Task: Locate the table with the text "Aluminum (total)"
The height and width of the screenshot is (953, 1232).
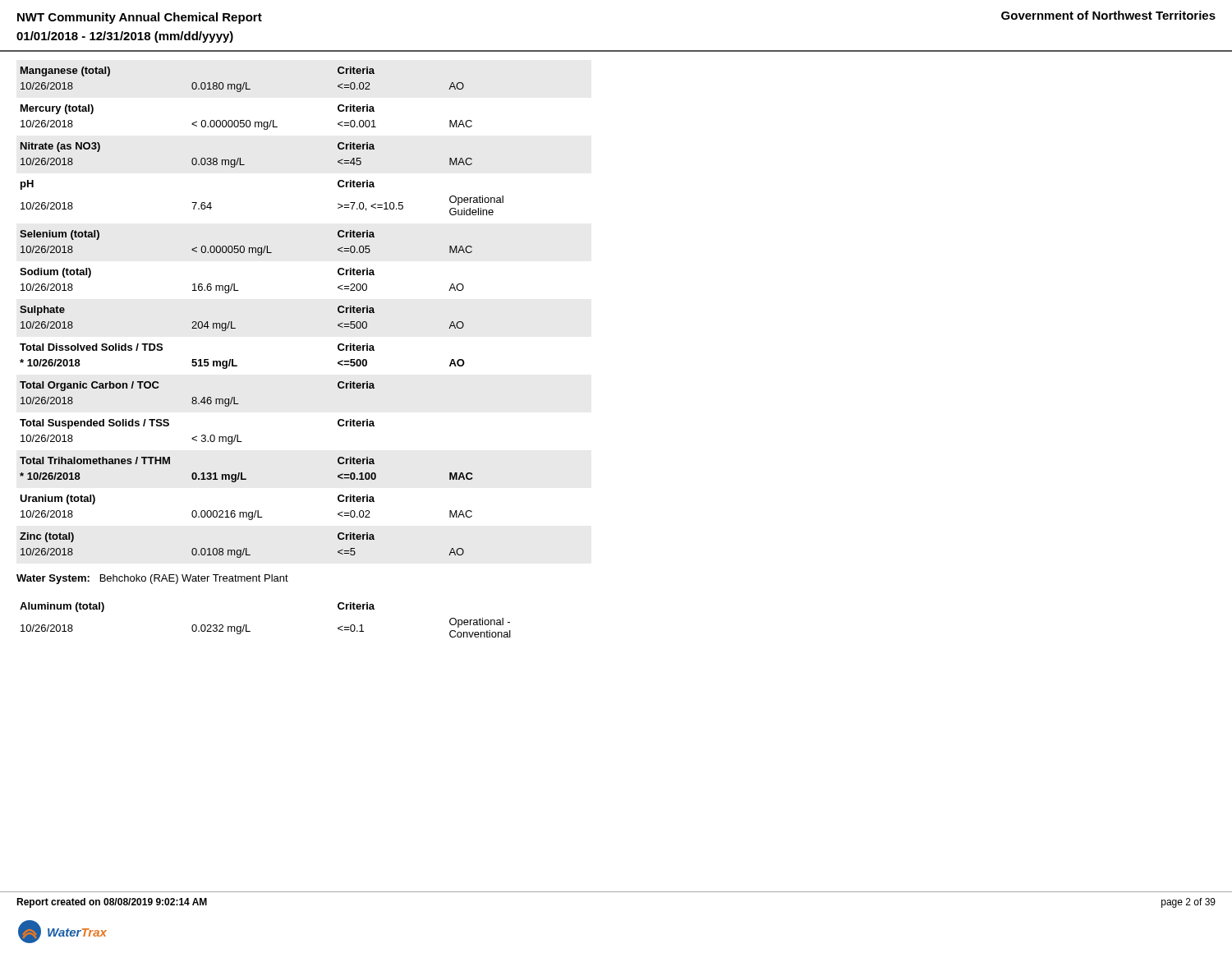Action: [616, 621]
